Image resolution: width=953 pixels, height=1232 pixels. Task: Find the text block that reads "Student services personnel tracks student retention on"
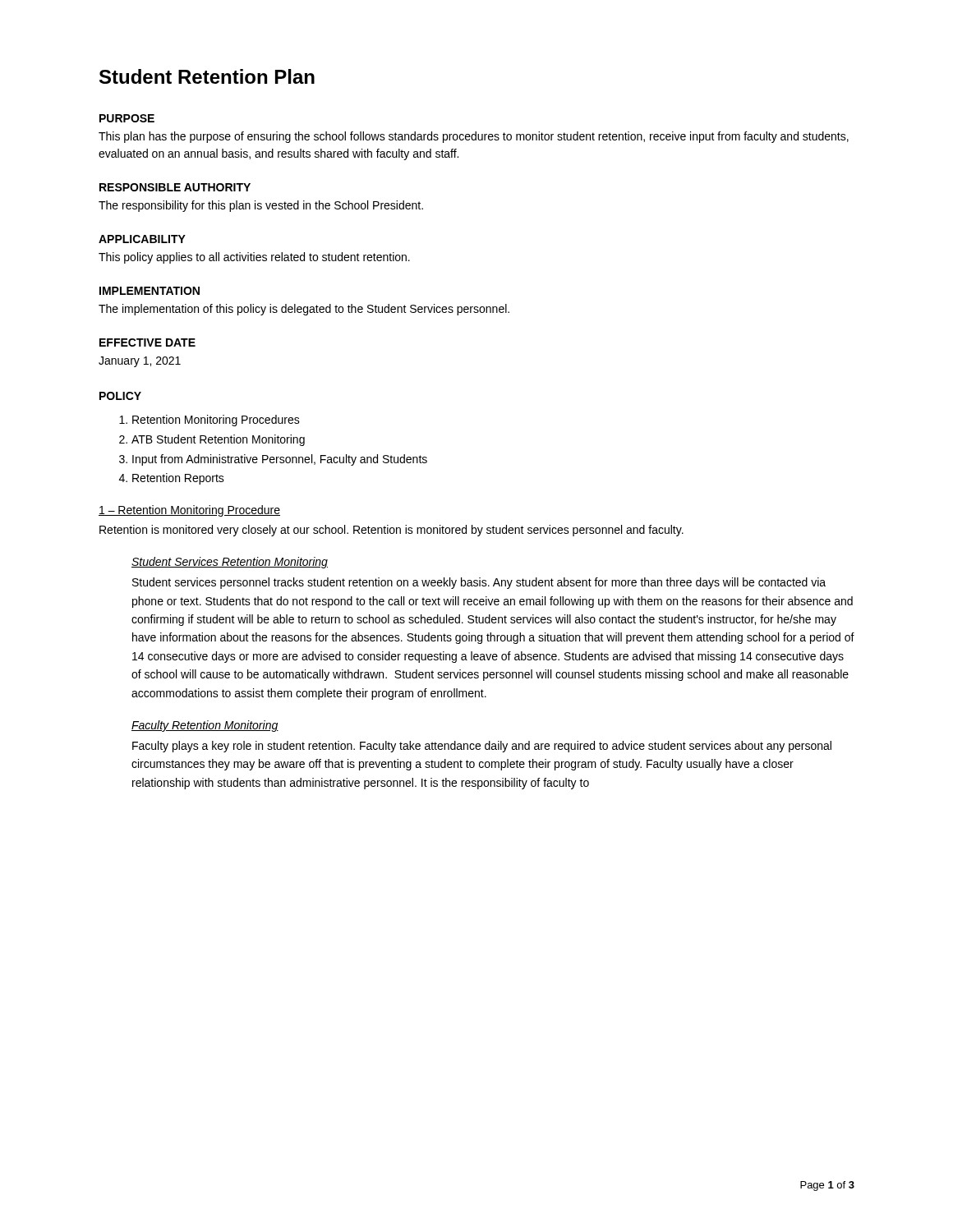coord(493,638)
